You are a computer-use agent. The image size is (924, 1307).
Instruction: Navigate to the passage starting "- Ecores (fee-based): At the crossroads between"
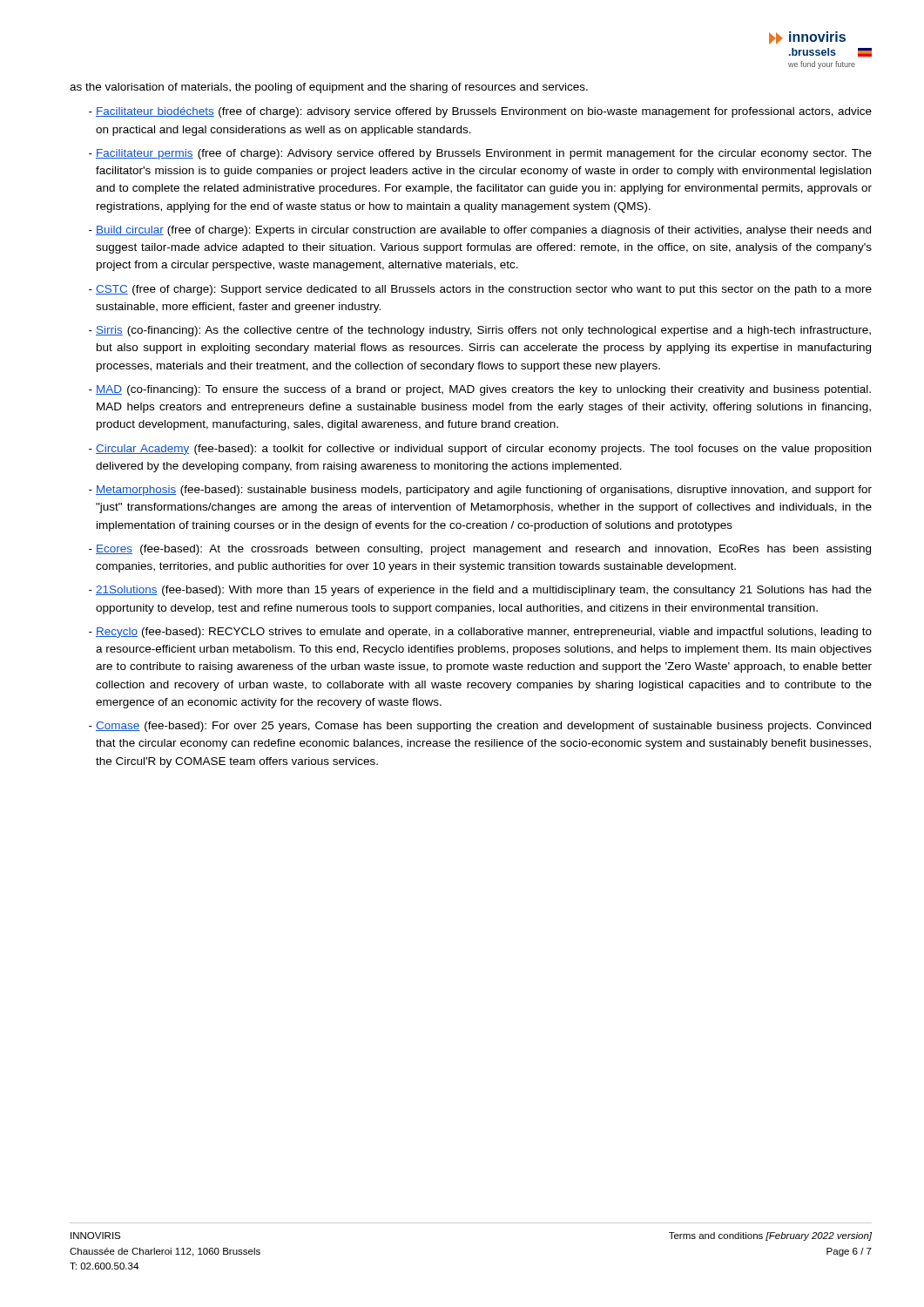[x=471, y=558]
